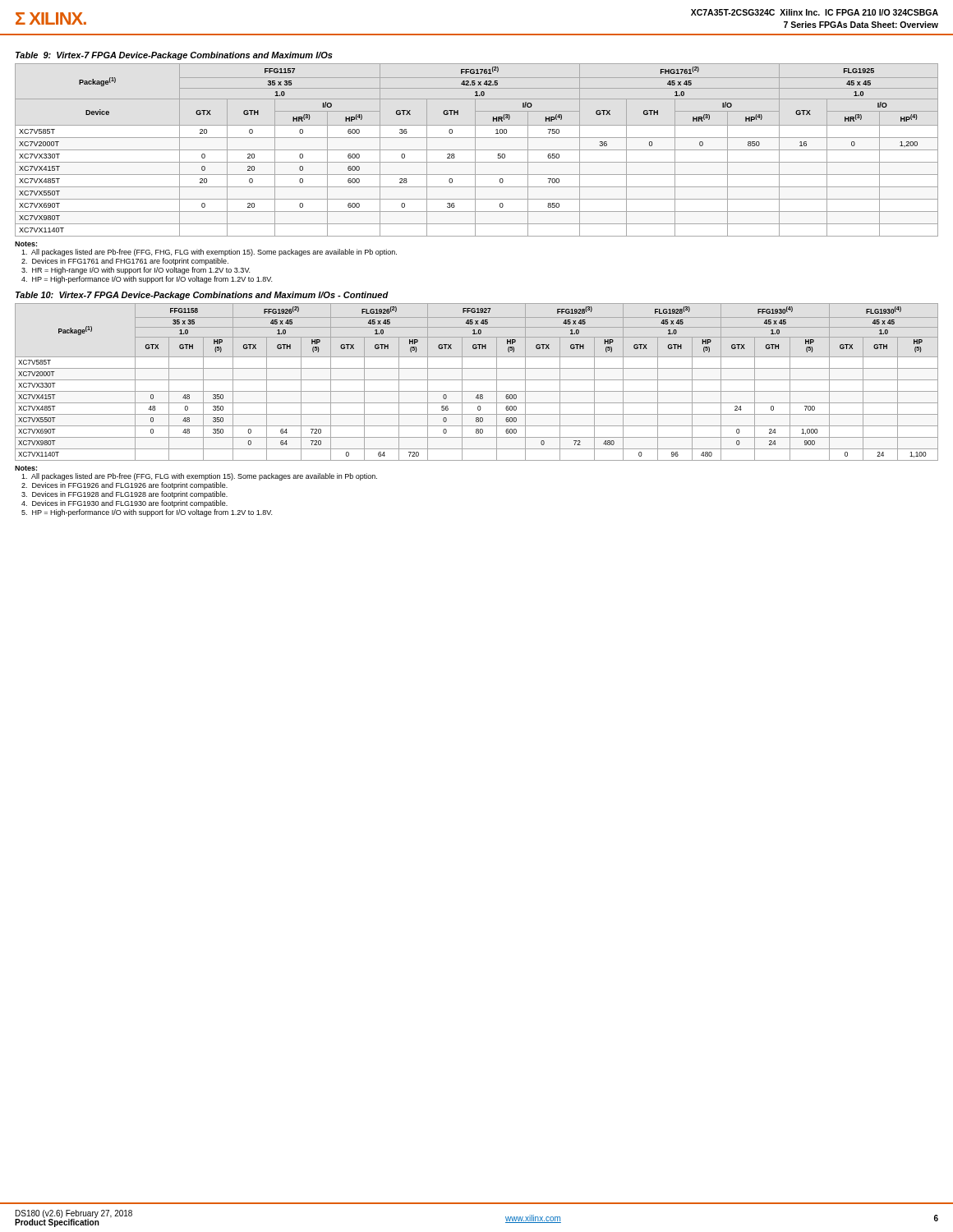Find the table that mentions "HP (4)"
This screenshot has width=953, height=1232.
pos(476,150)
